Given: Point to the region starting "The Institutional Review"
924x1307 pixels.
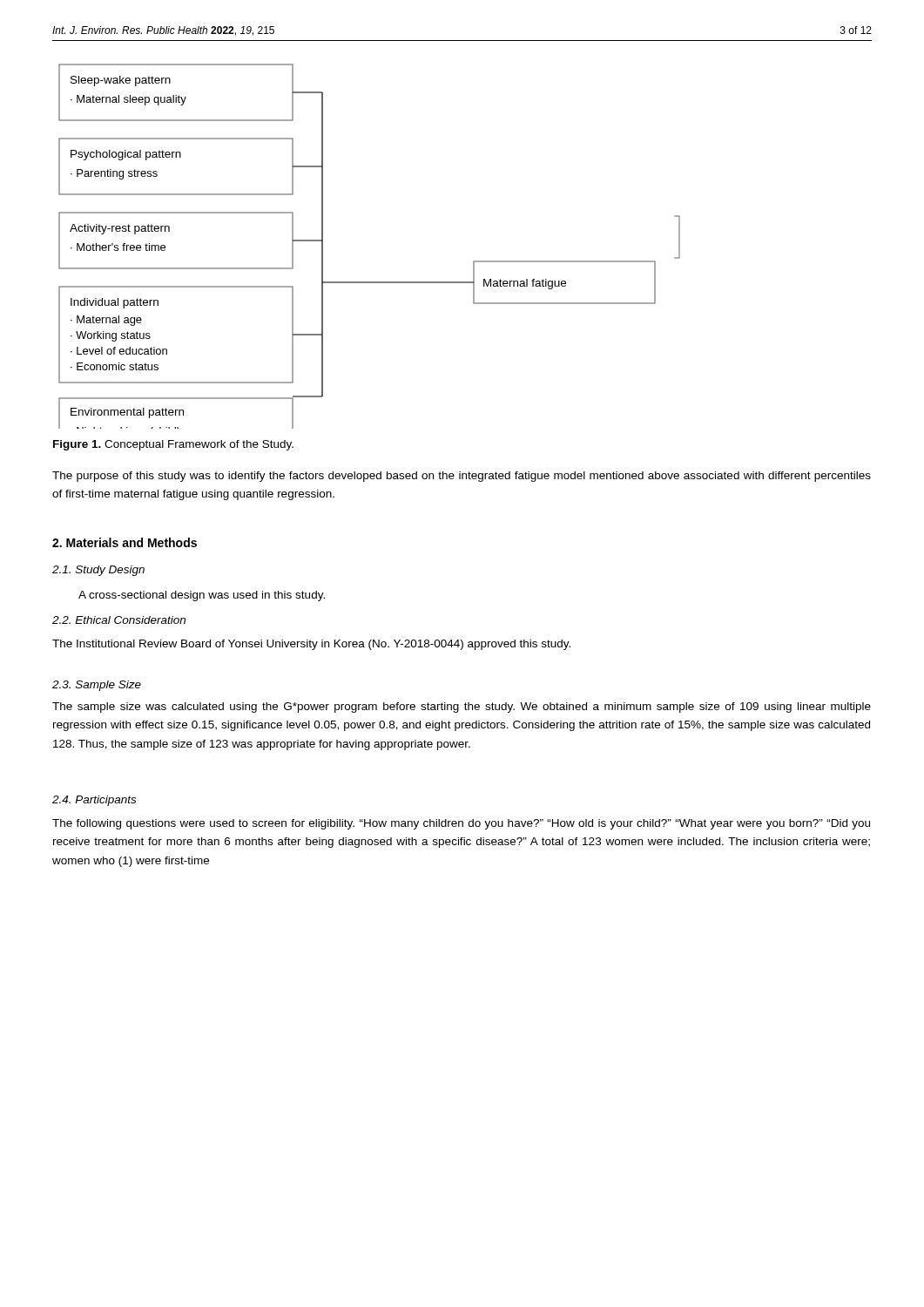Looking at the screenshot, I should [x=312, y=643].
